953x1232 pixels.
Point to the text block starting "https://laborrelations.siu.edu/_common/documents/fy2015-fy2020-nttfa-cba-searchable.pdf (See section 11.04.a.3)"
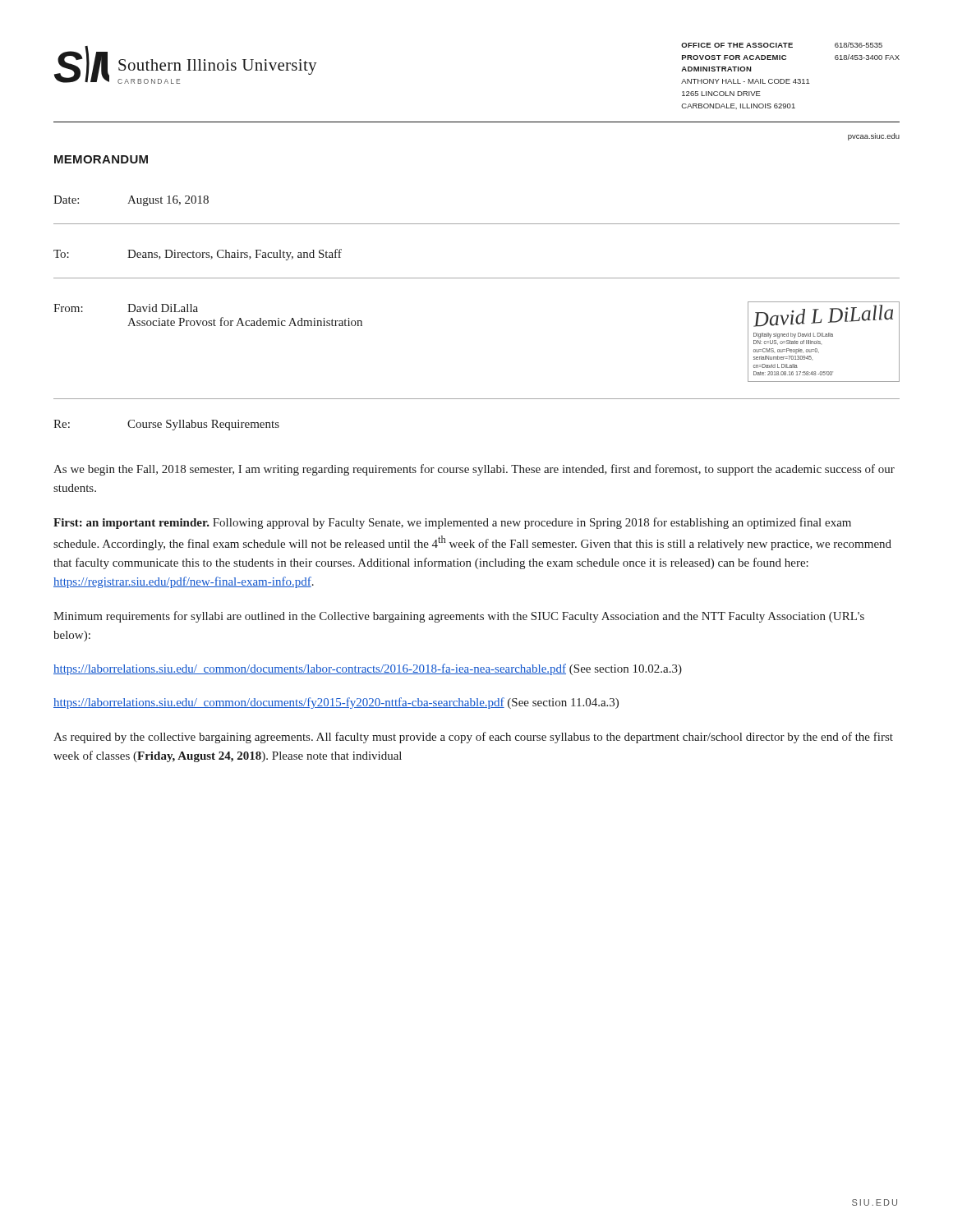coord(336,702)
